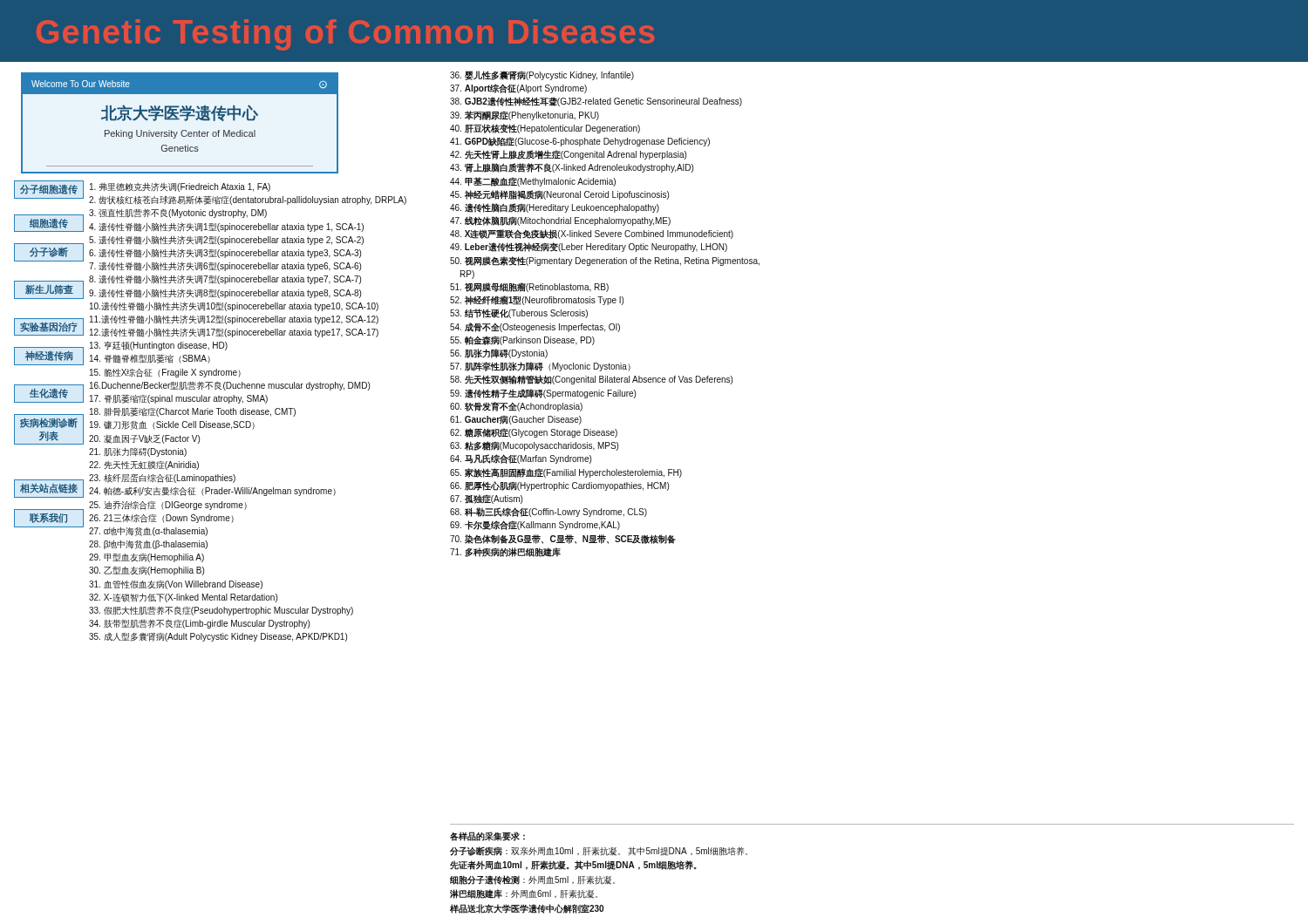Point to the element starting "40. 肝豆状核变性(Hepatolenticular Degeneration)"

pos(545,128)
